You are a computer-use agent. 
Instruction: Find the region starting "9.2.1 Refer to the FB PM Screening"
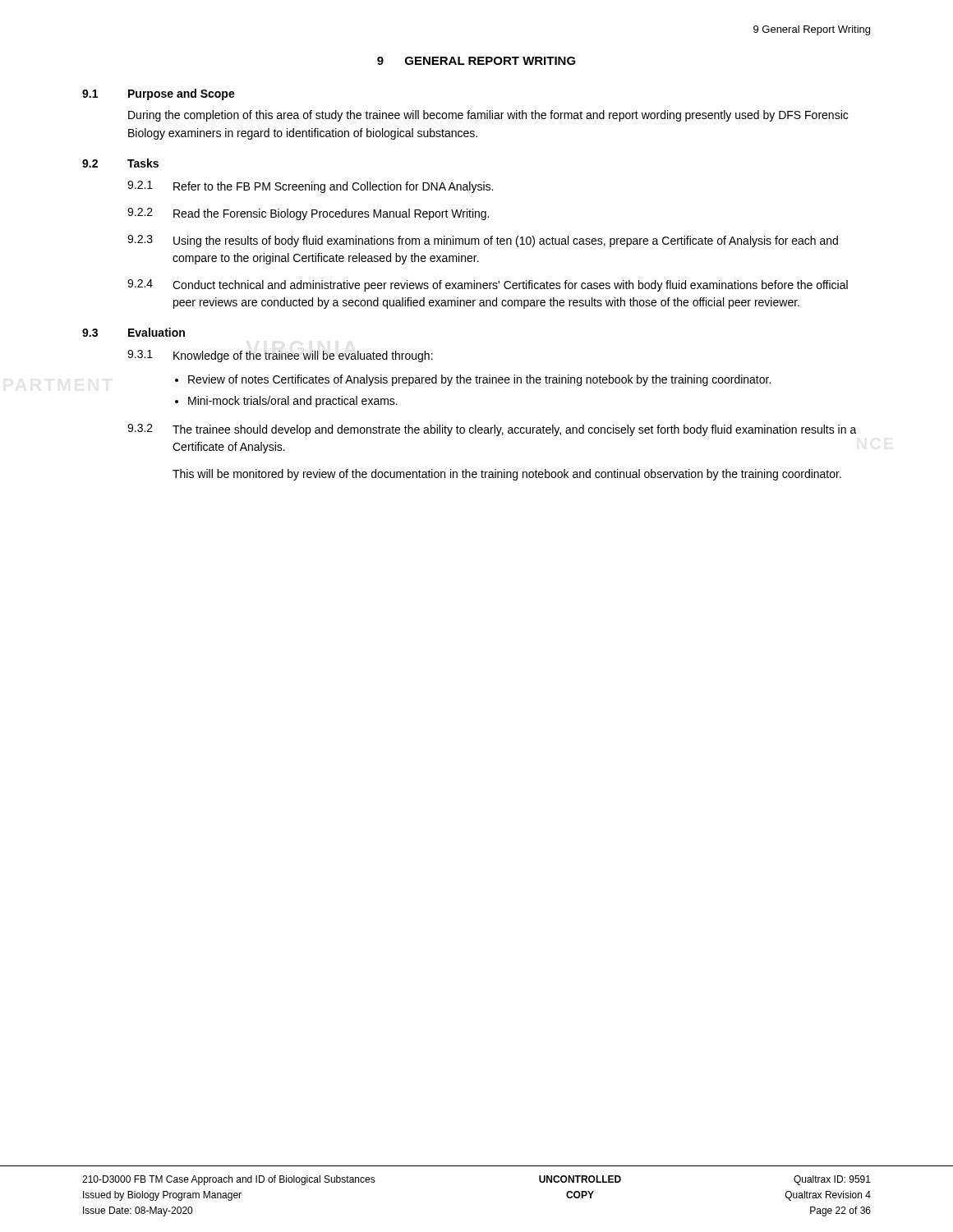tap(311, 187)
